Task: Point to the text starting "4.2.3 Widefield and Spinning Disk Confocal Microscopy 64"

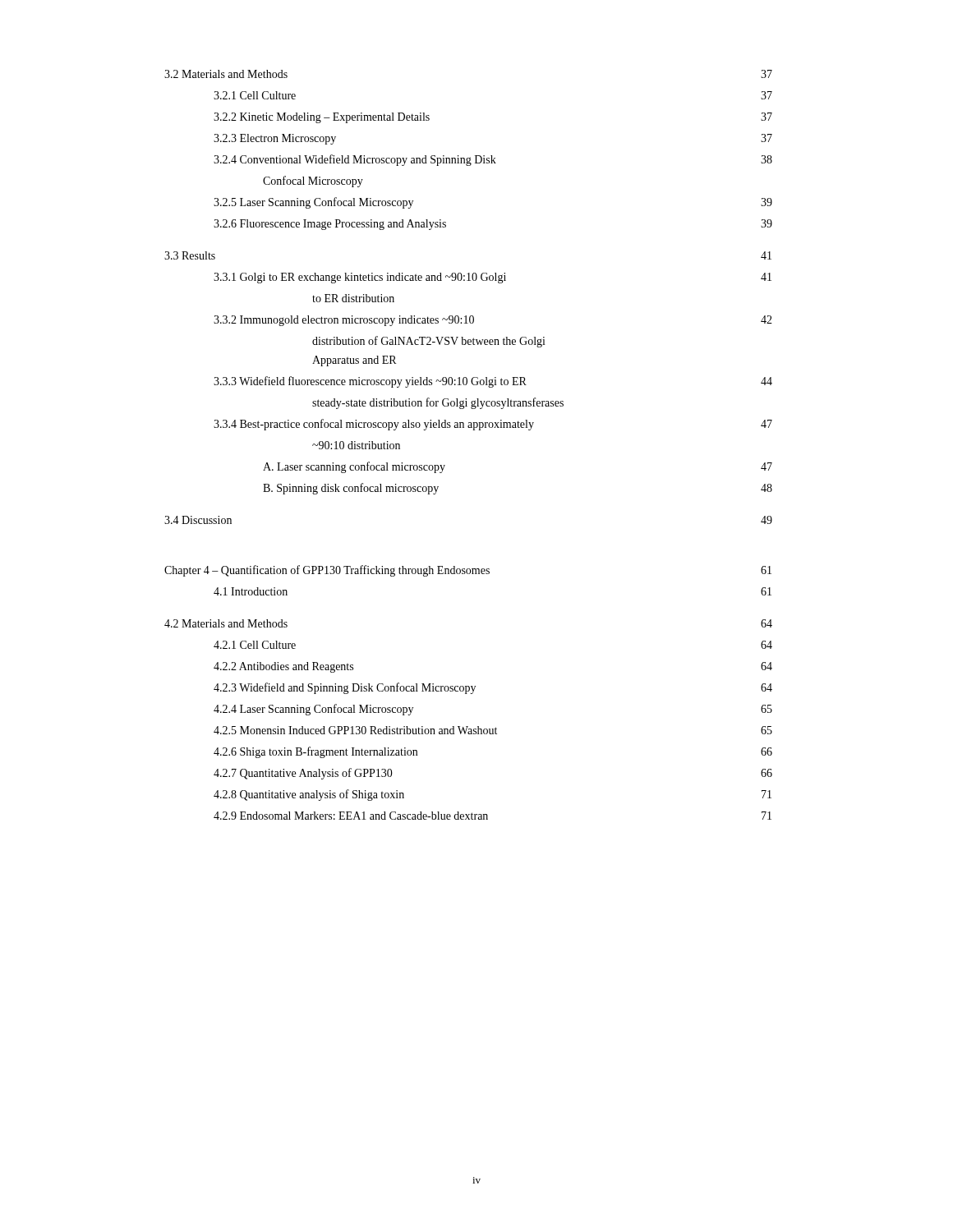Action: point(347,688)
